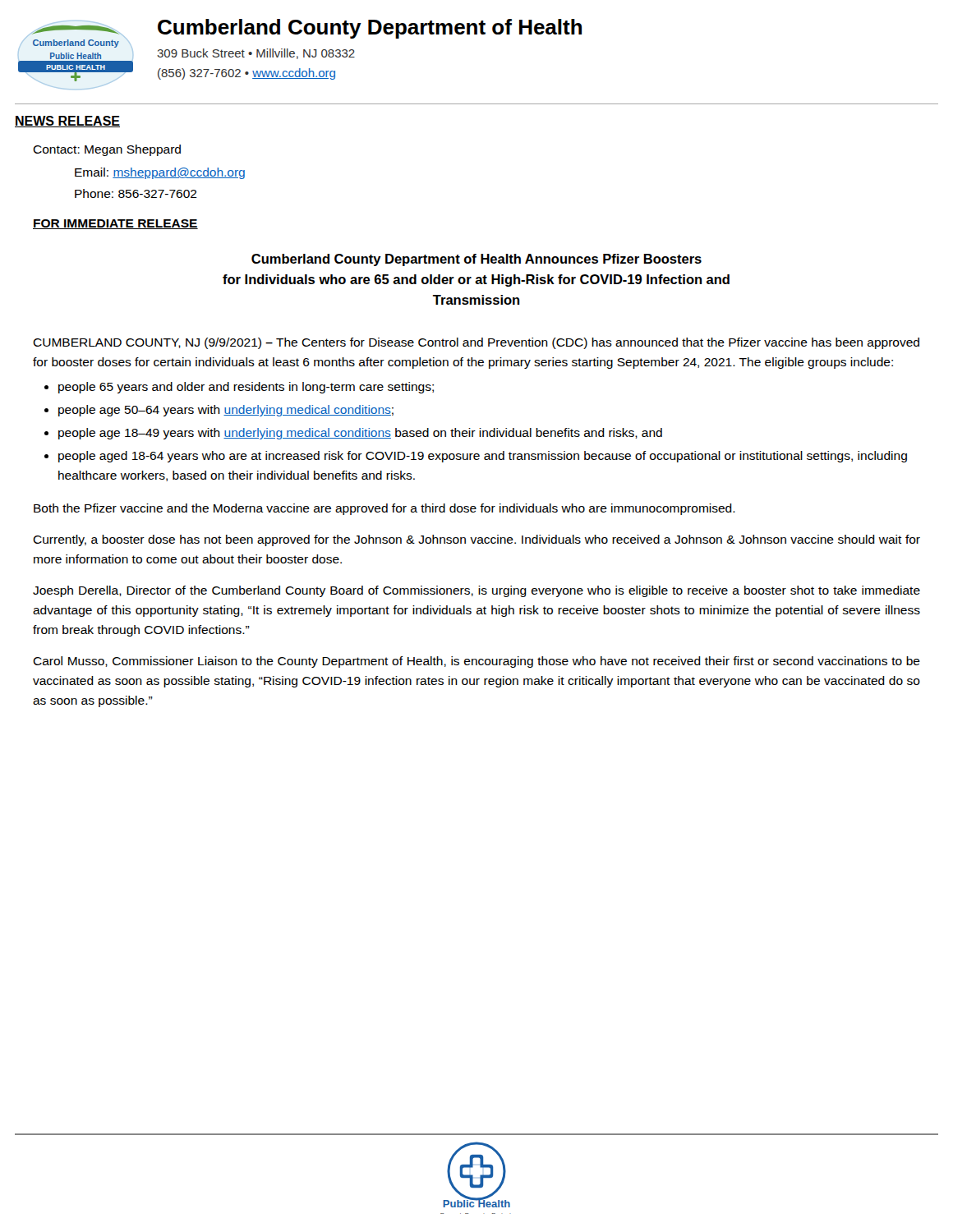
Task: Select the passage starting "Currently, a booster dose has not been approved"
Action: coord(476,549)
